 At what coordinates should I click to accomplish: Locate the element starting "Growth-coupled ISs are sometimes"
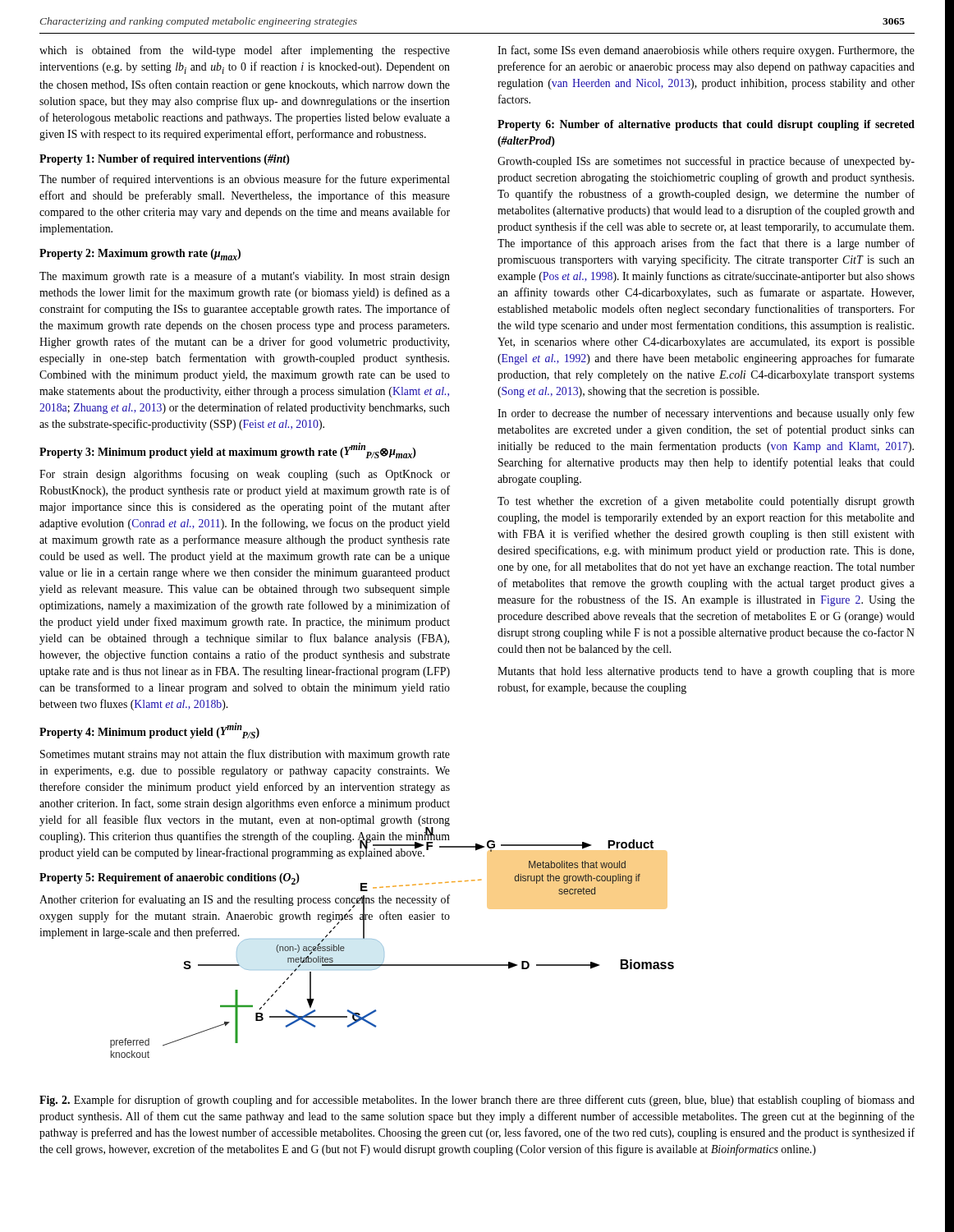click(x=706, y=277)
